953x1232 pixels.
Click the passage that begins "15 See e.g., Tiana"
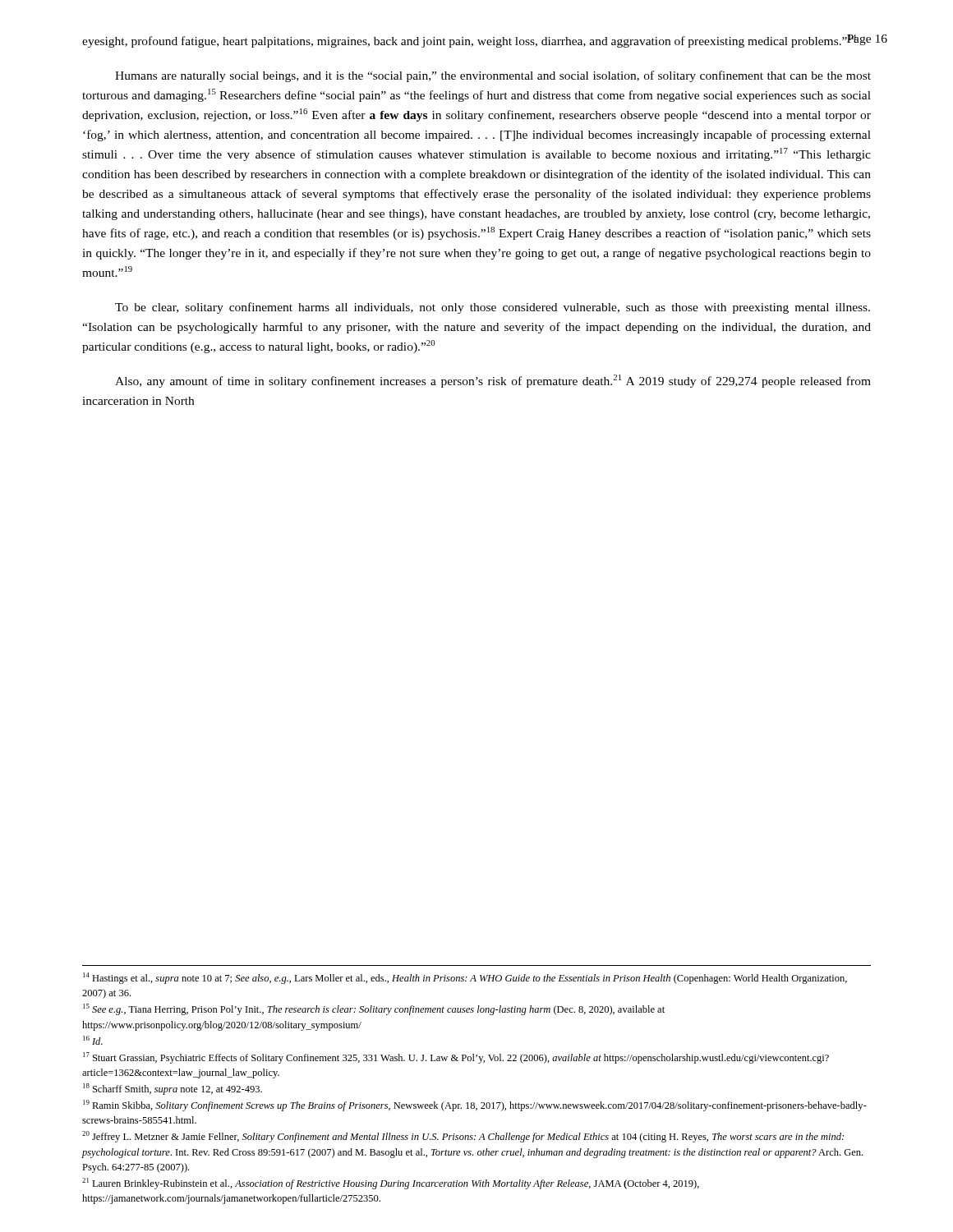click(373, 1016)
